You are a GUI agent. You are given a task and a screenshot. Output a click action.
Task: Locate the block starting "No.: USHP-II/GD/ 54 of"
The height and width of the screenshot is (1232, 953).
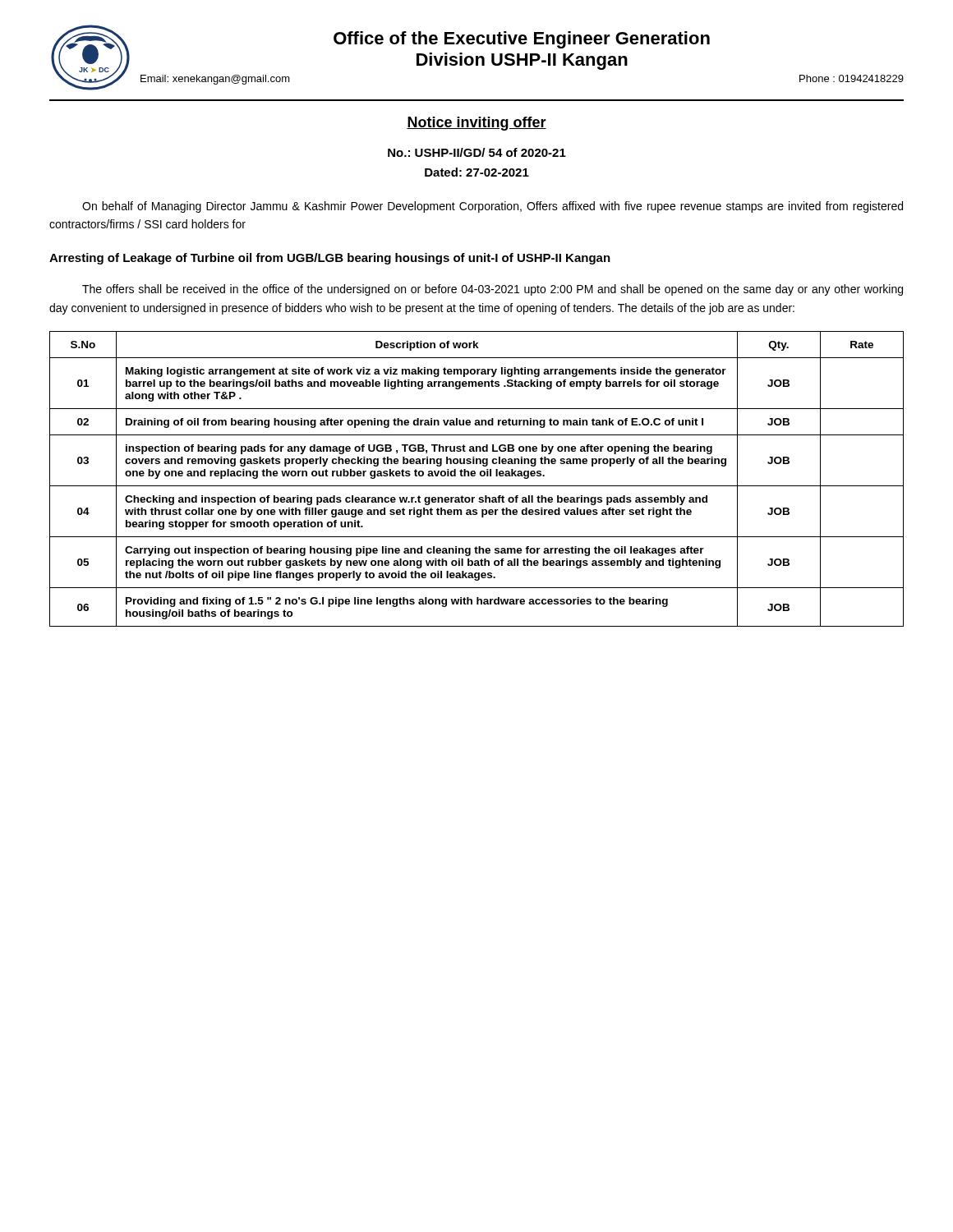pyautogui.click(x=476, y=162)
